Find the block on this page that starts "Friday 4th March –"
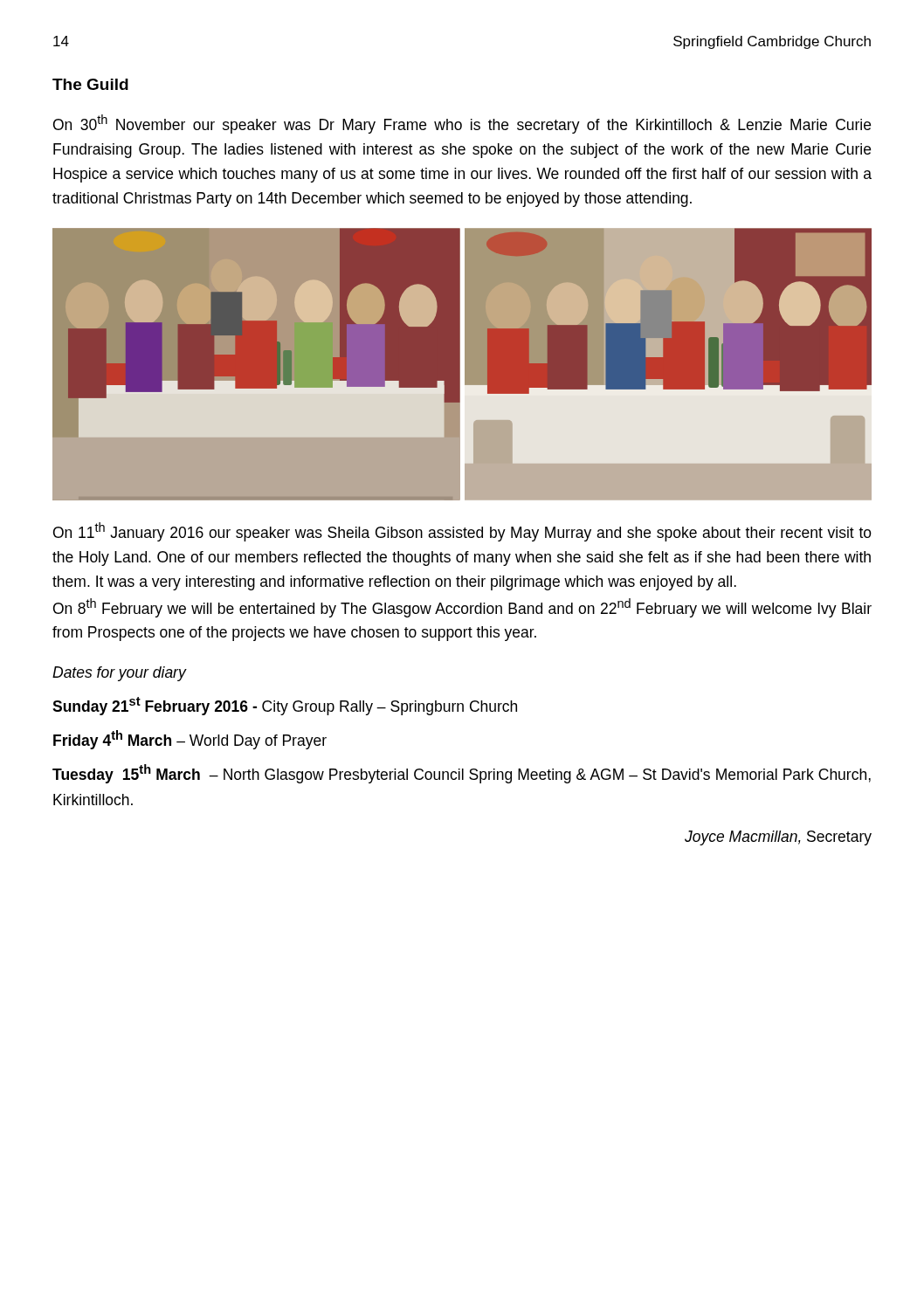924x1310 pixels. (190, 739)
